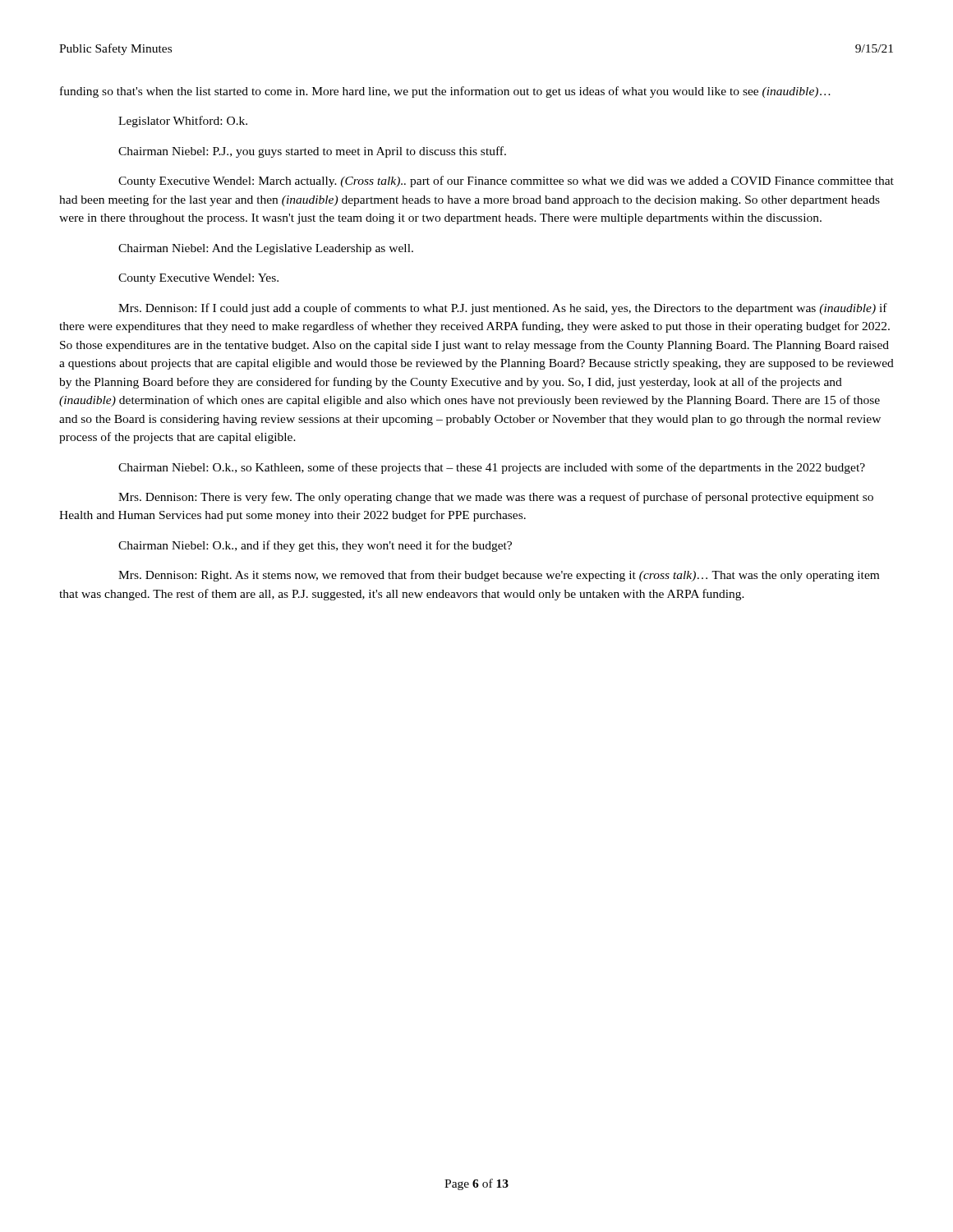953x1232 pixels.
Task: Point to the text block starting "County Executive Wendel: March actually. (Cross talk).. part"
Action: point(476,200)
